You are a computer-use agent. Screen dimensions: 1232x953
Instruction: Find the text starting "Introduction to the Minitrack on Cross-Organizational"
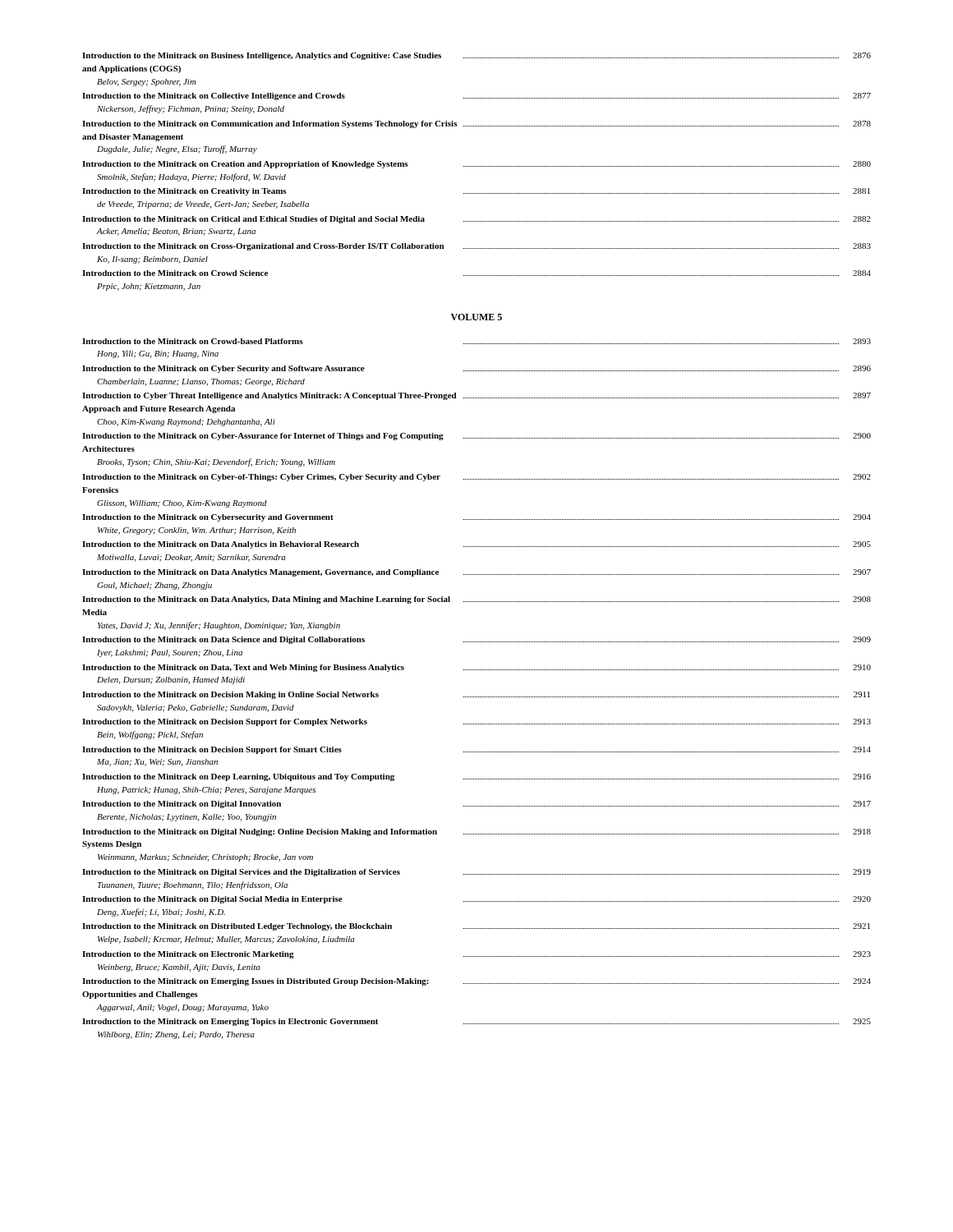click(476, 253)
